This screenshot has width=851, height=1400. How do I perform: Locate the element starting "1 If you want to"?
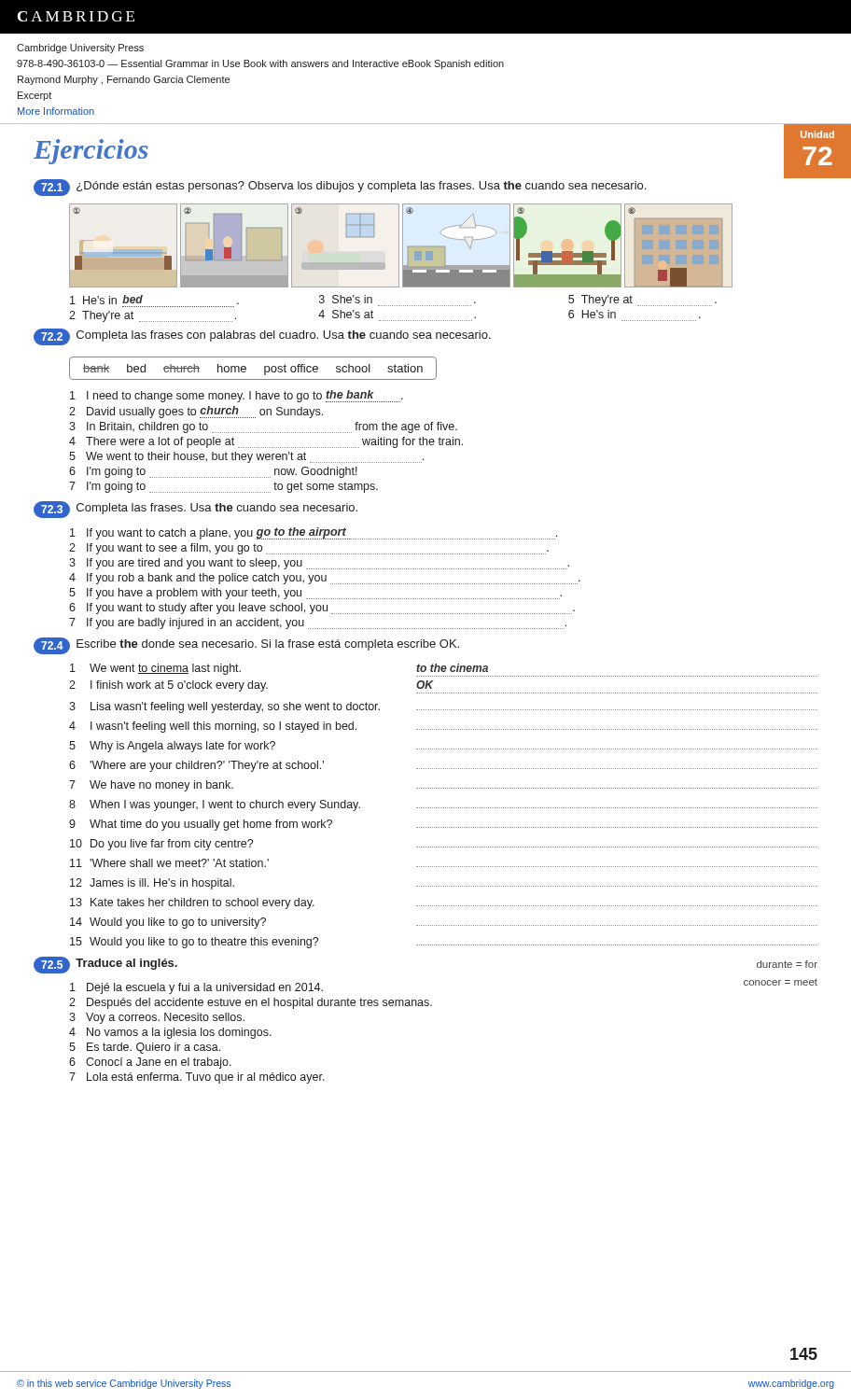coord(443,533)
